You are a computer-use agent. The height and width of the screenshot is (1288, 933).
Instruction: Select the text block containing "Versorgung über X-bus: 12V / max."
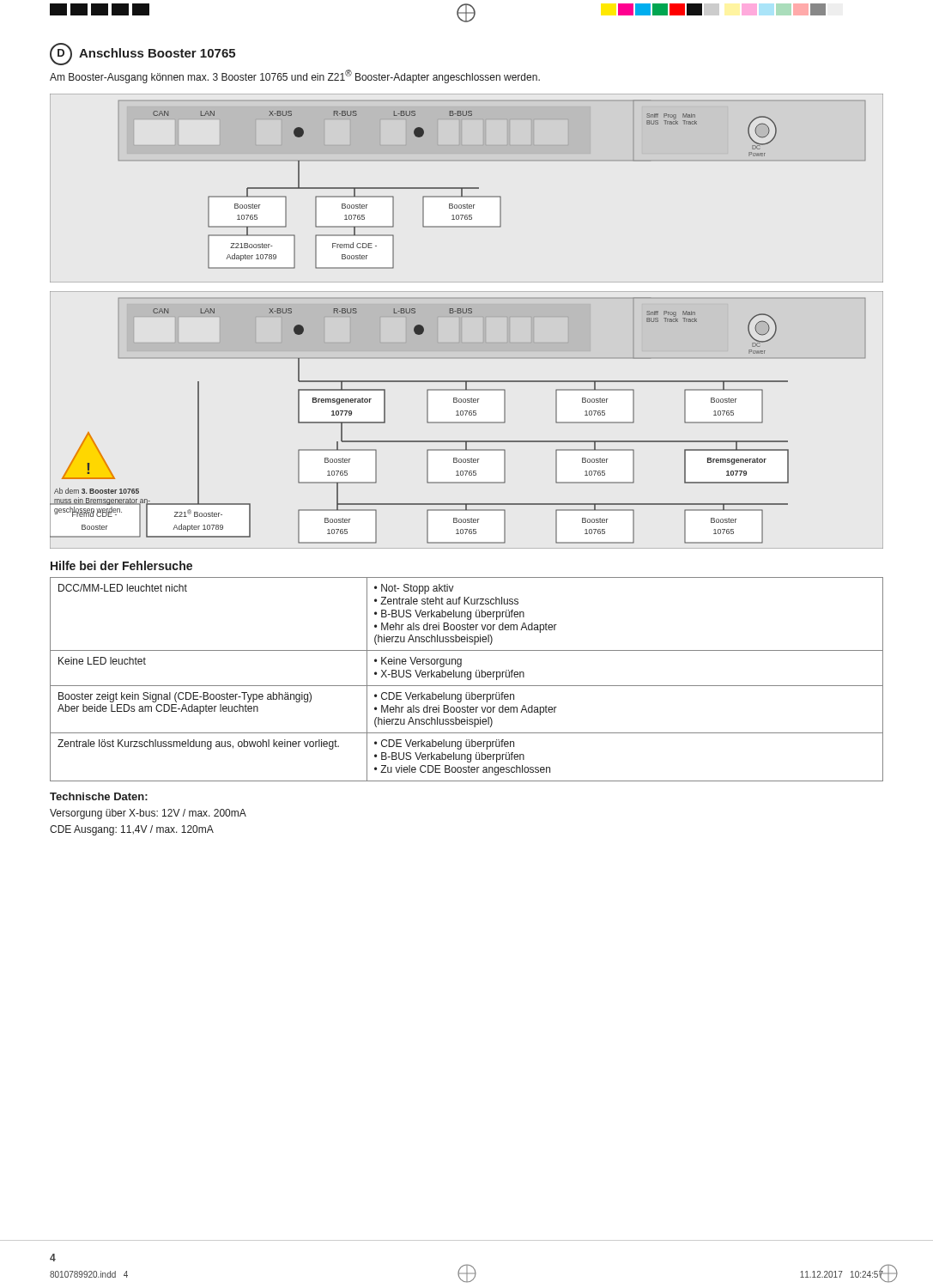[x=148, y=821]
